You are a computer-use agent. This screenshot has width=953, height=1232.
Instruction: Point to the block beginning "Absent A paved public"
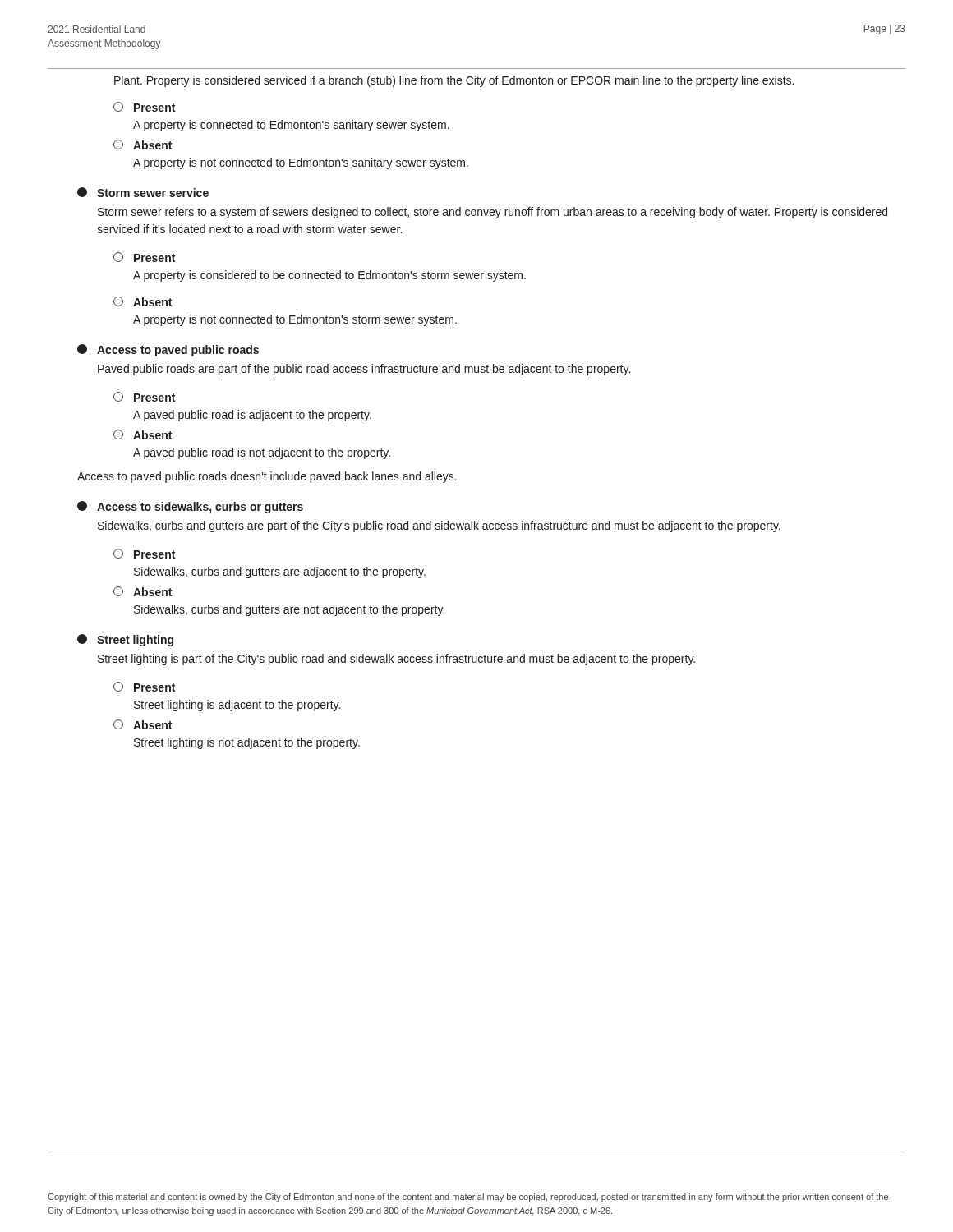[x=143, y=434]
